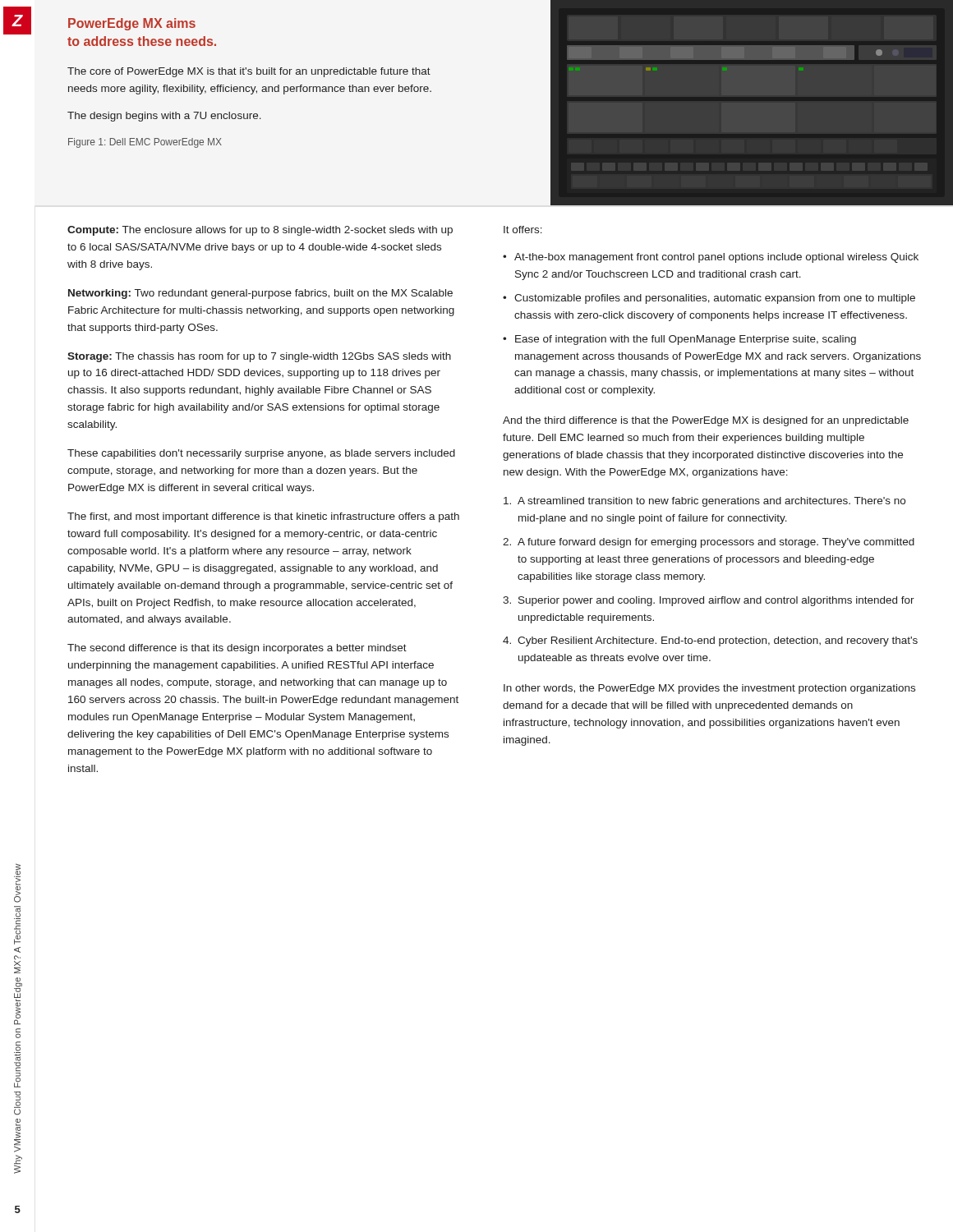The image size is (953, 1232).
Task: Point to the block beginning "Ease of integration with the"
Action: (x=718, y=364)
